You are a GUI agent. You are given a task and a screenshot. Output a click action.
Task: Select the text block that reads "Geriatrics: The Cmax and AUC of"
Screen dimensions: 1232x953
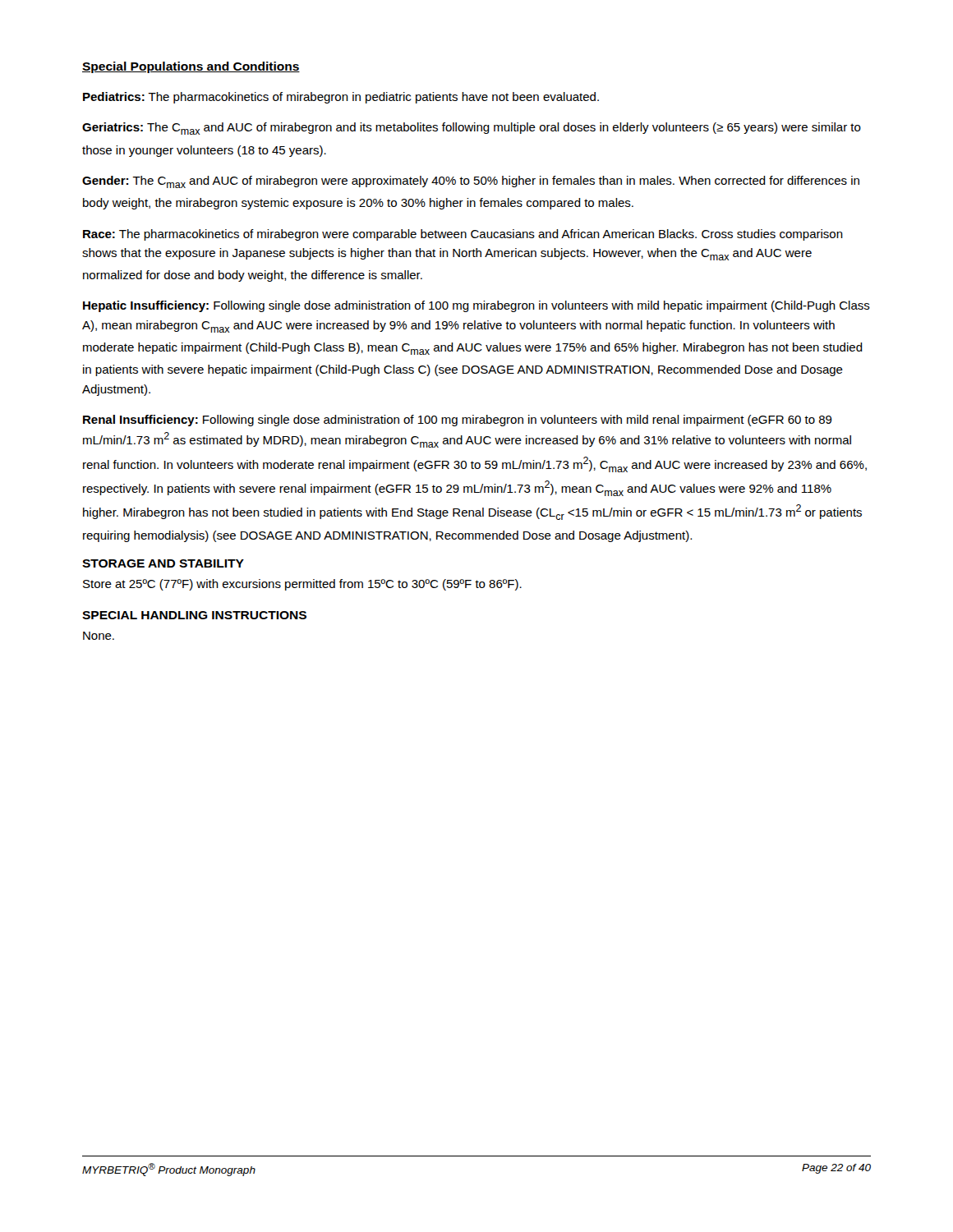coord(471,138)
